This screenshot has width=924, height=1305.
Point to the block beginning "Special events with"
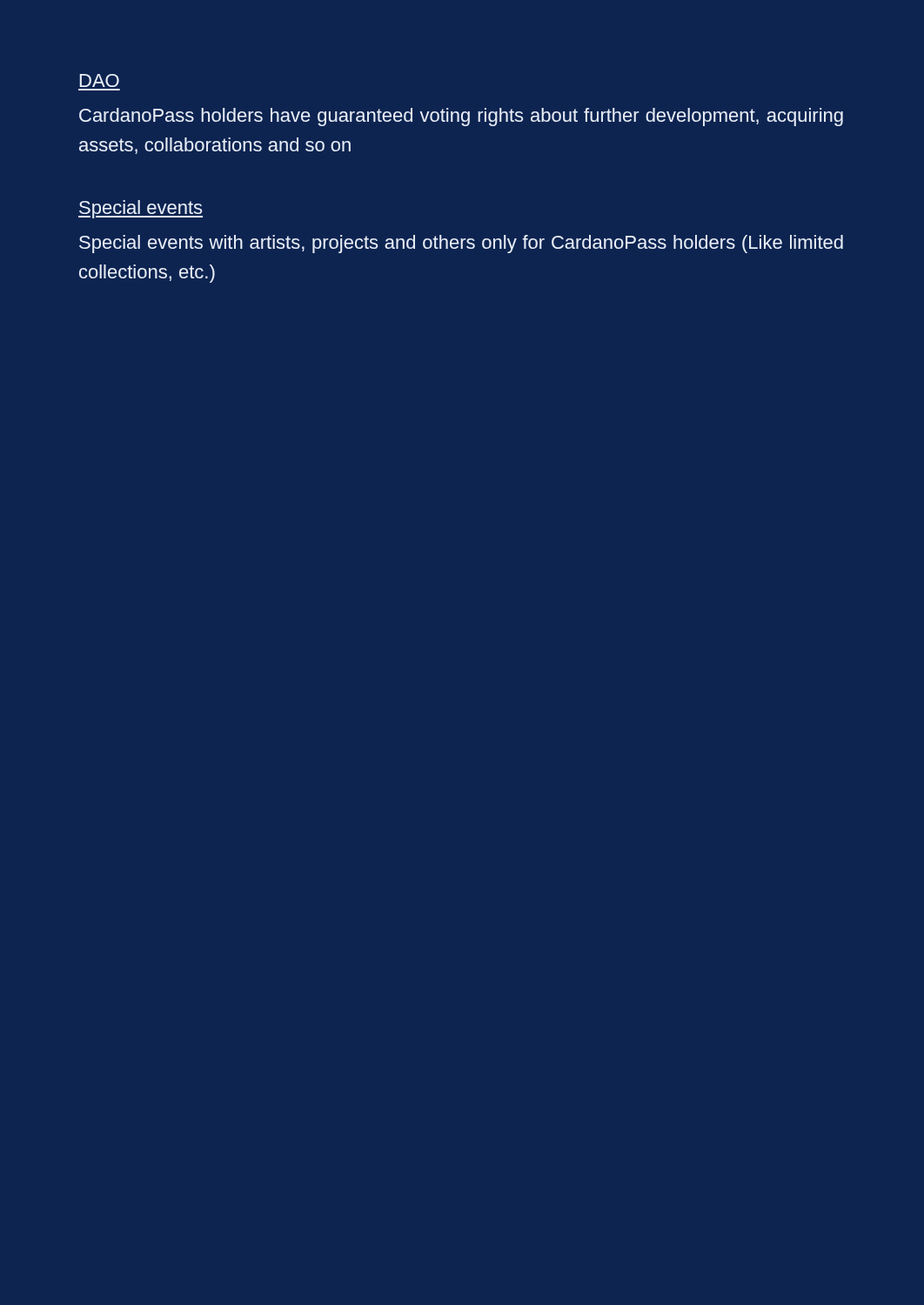pos(461,257)
